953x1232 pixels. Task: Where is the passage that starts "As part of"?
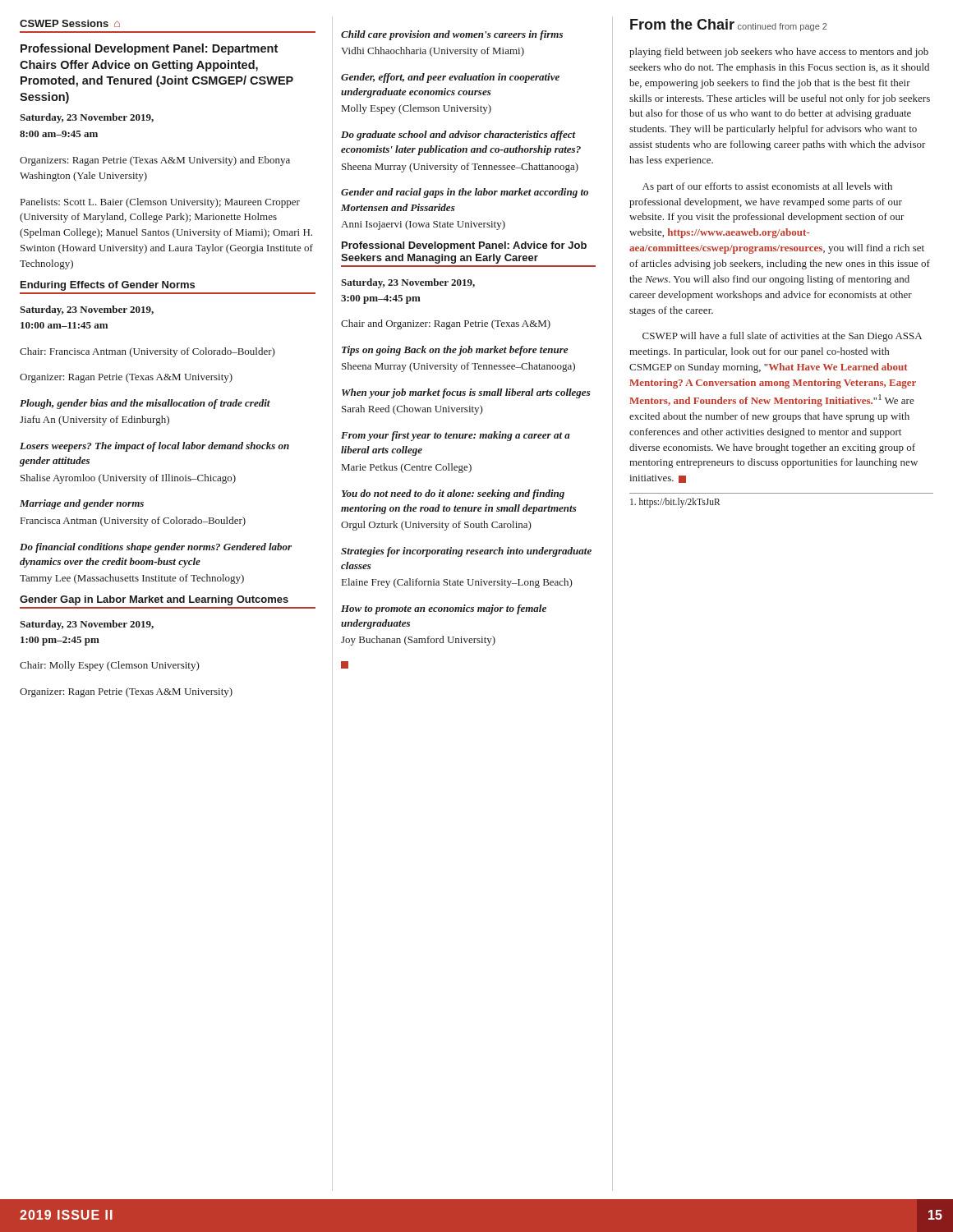[781, 248]
